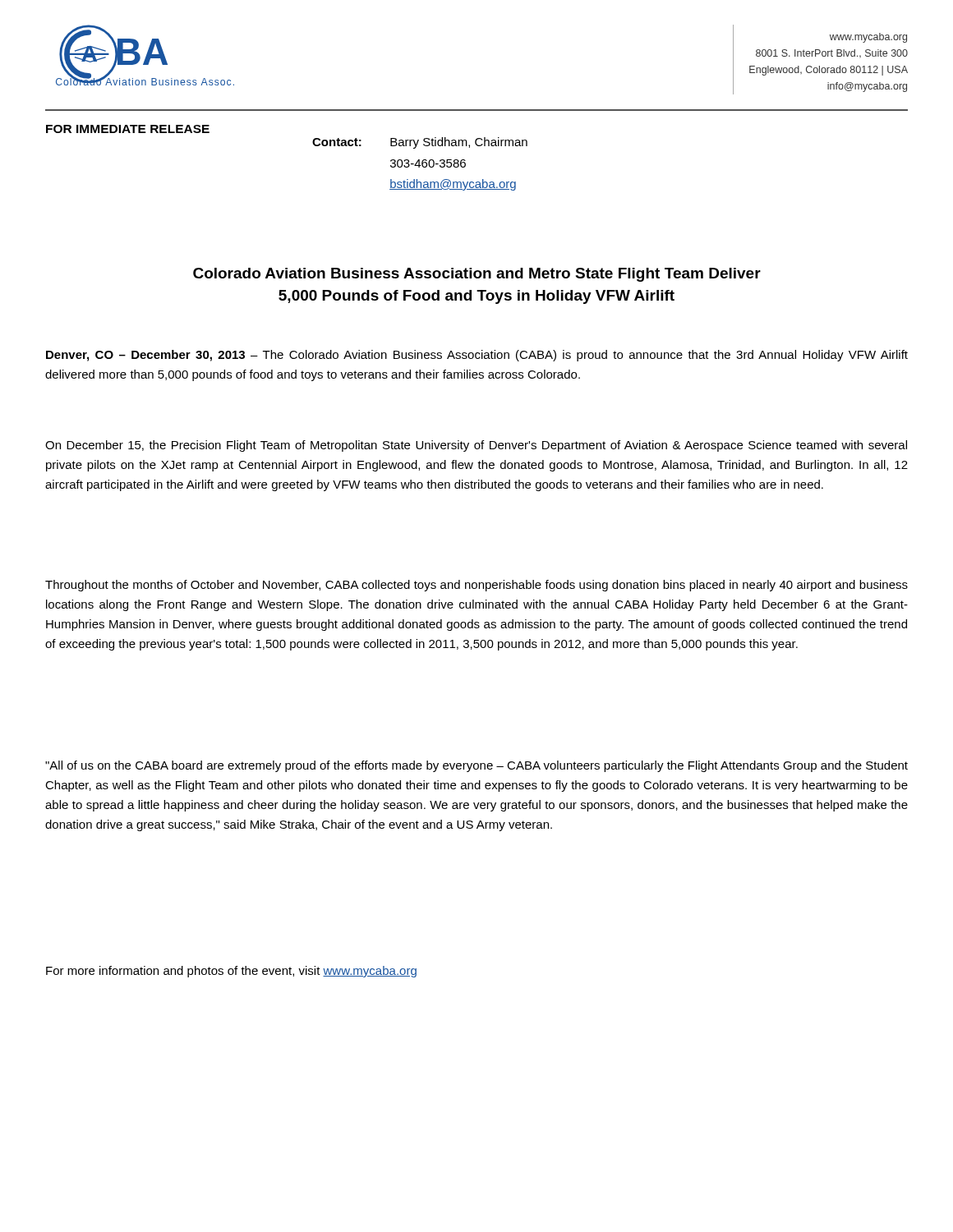Click the section header
The width and height of the screenshot is (953, 1232).
pyautogui.click(x=127, y=129)
